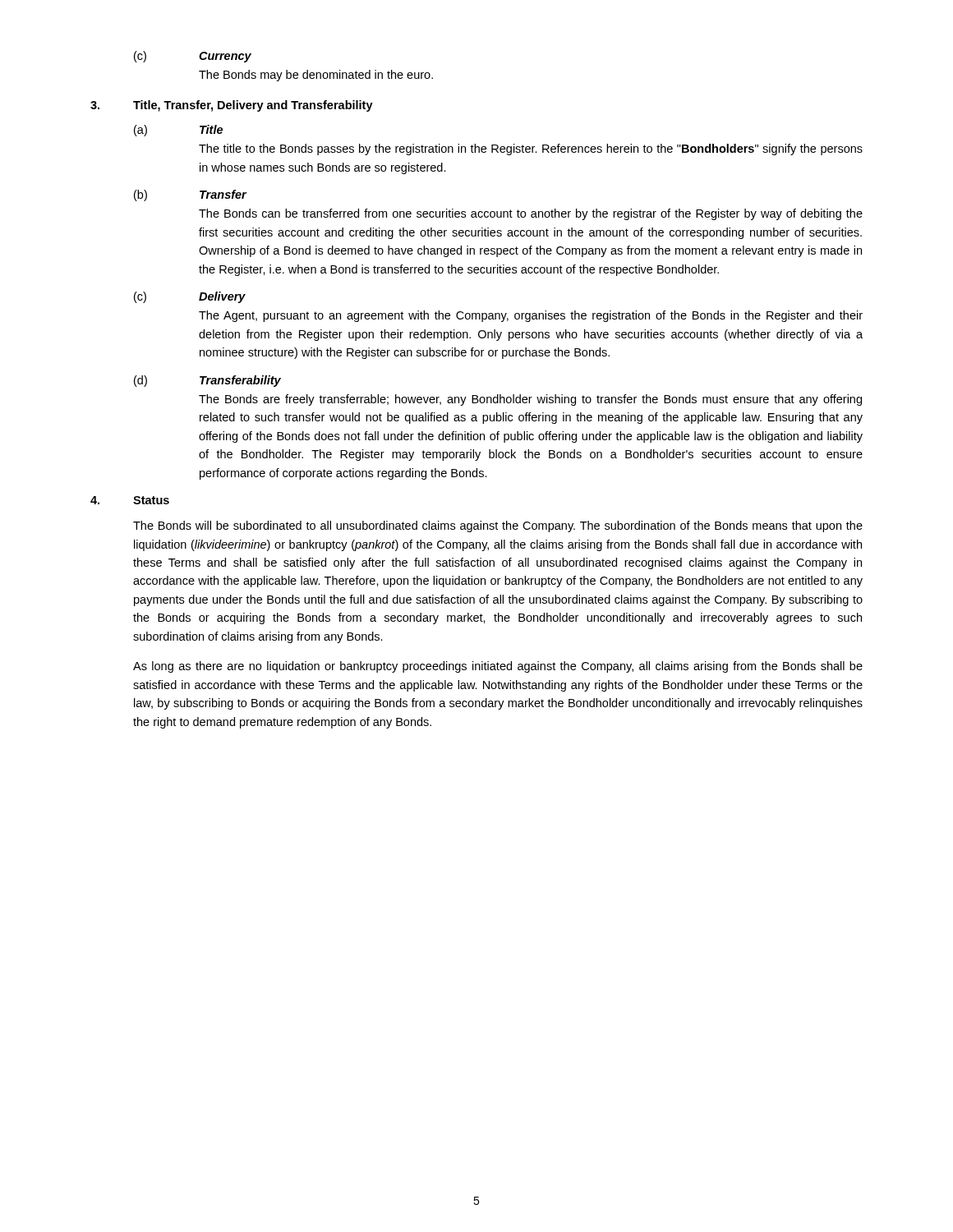Viewport: 953px width, 1232px height.
Task: Click on the text starting "(c) Delivery The Agent,"
Action: [476, 326]
